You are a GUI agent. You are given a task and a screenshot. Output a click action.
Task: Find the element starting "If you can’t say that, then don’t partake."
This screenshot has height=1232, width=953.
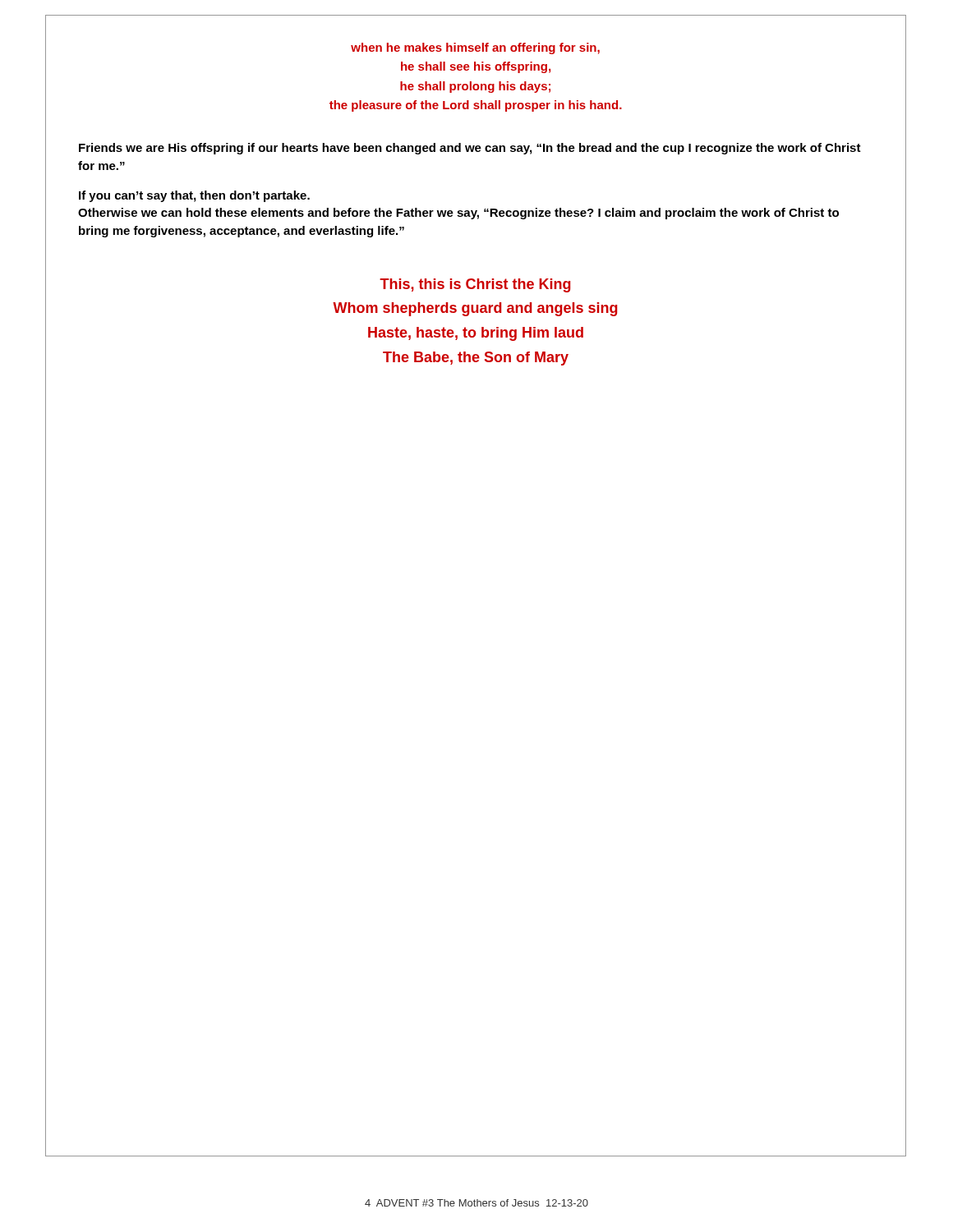tap(459, 213)
